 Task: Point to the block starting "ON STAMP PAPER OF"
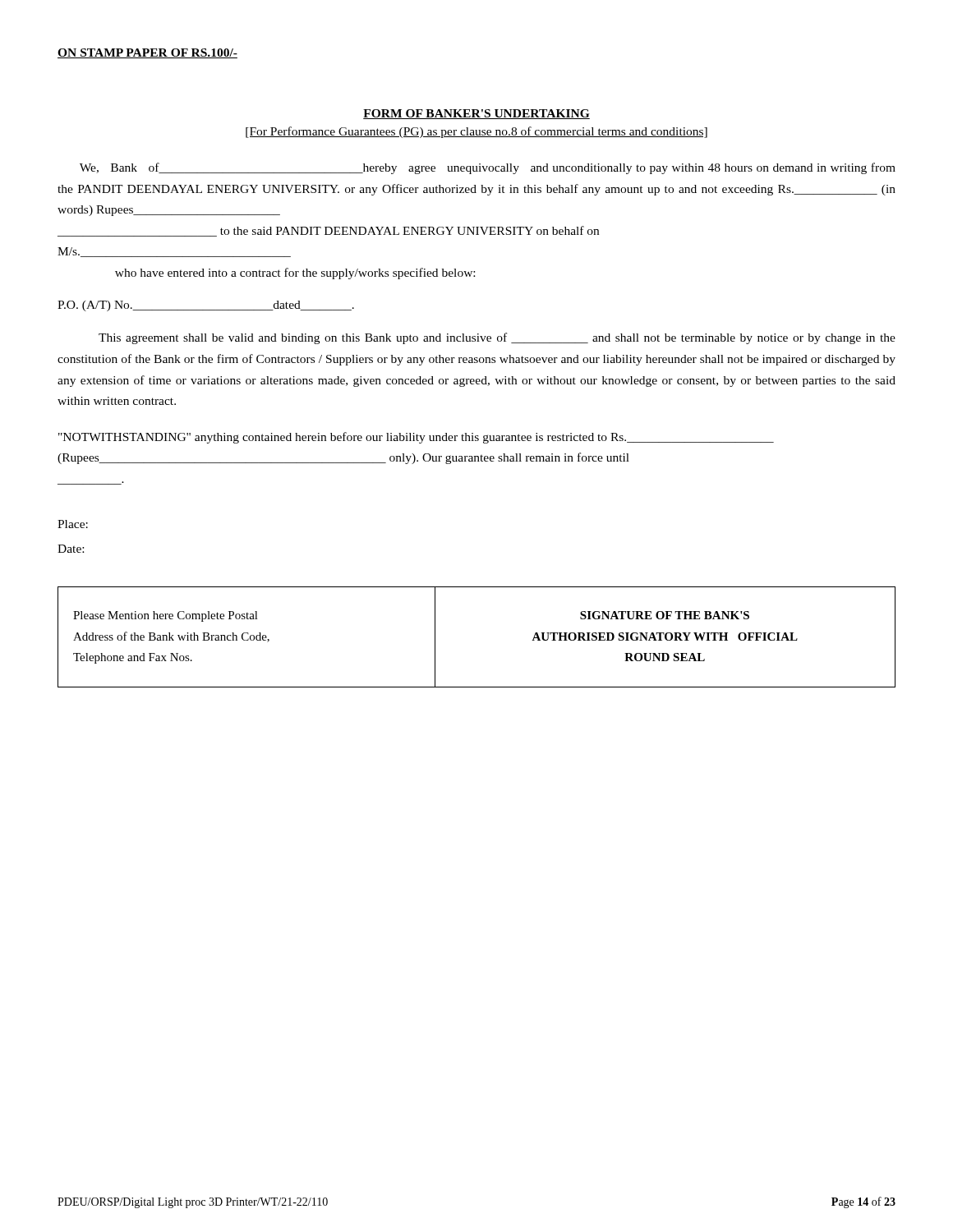147,53
